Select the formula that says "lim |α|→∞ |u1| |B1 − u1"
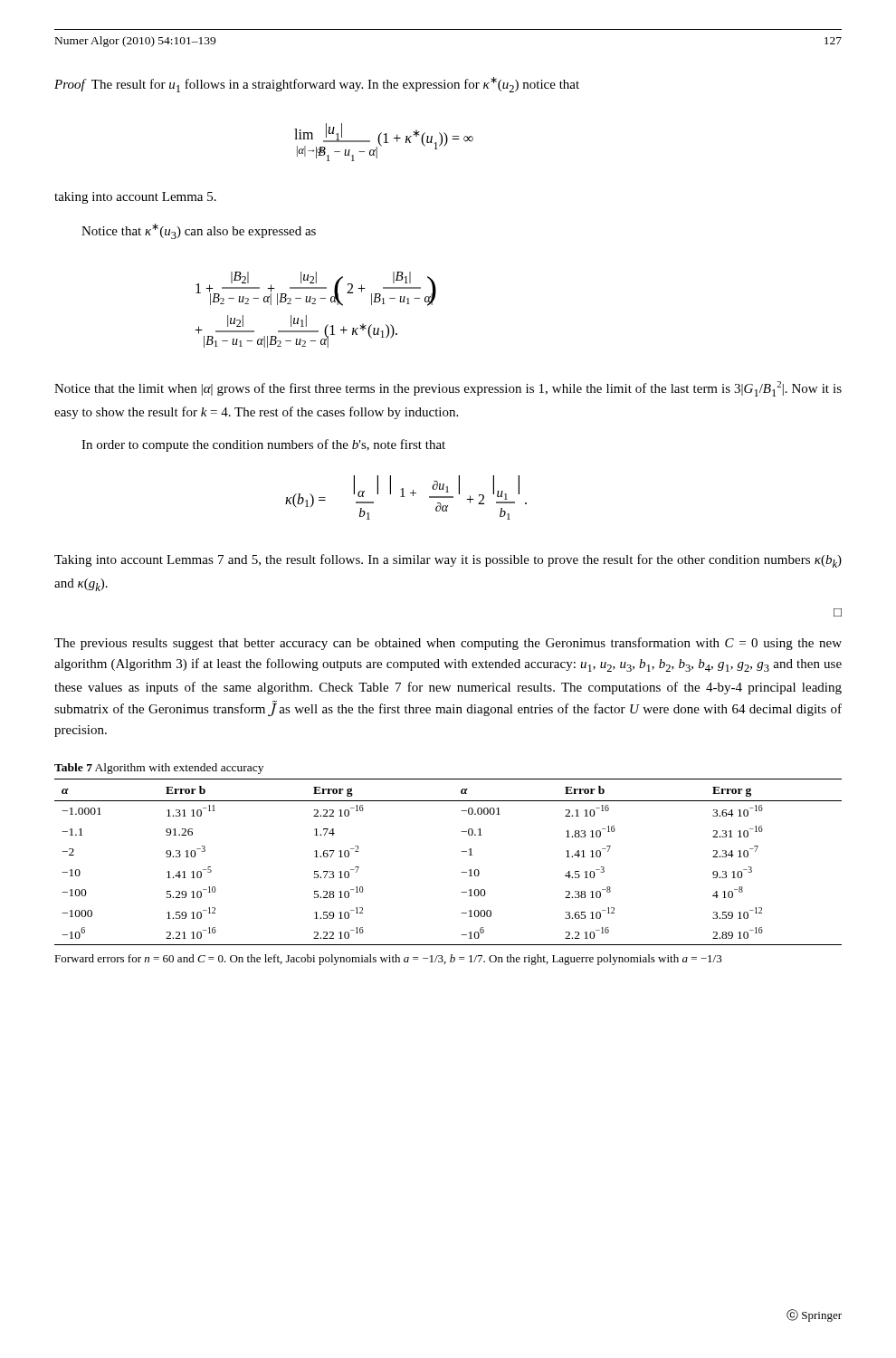This screenshot has width=896, height=1358. (x=448, y=141)
